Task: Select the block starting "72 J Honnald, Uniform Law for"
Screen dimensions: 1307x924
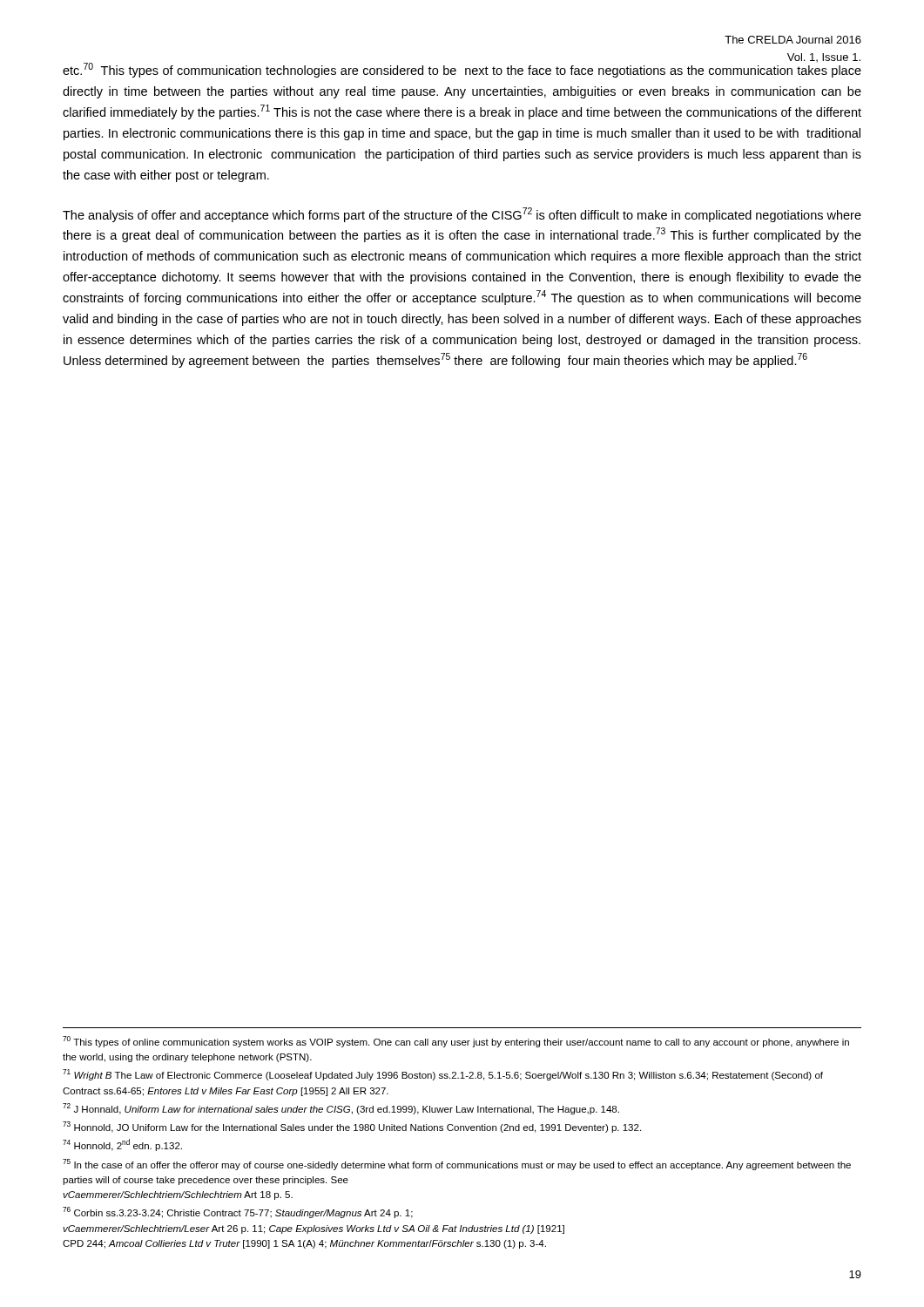Action: pyautogui.click(x=341, y=1108)
